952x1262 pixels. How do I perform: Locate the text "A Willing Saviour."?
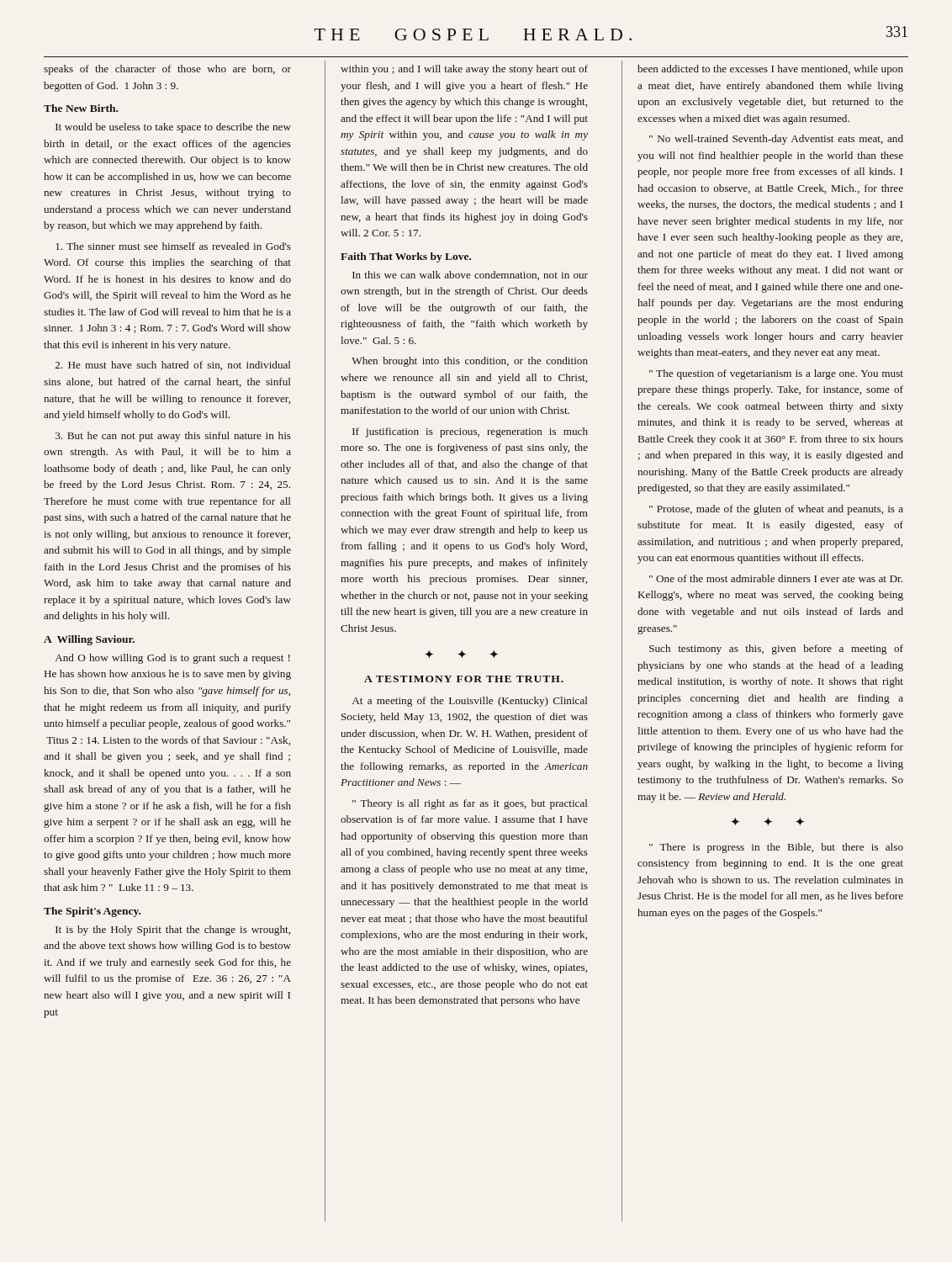pos(89,639)
